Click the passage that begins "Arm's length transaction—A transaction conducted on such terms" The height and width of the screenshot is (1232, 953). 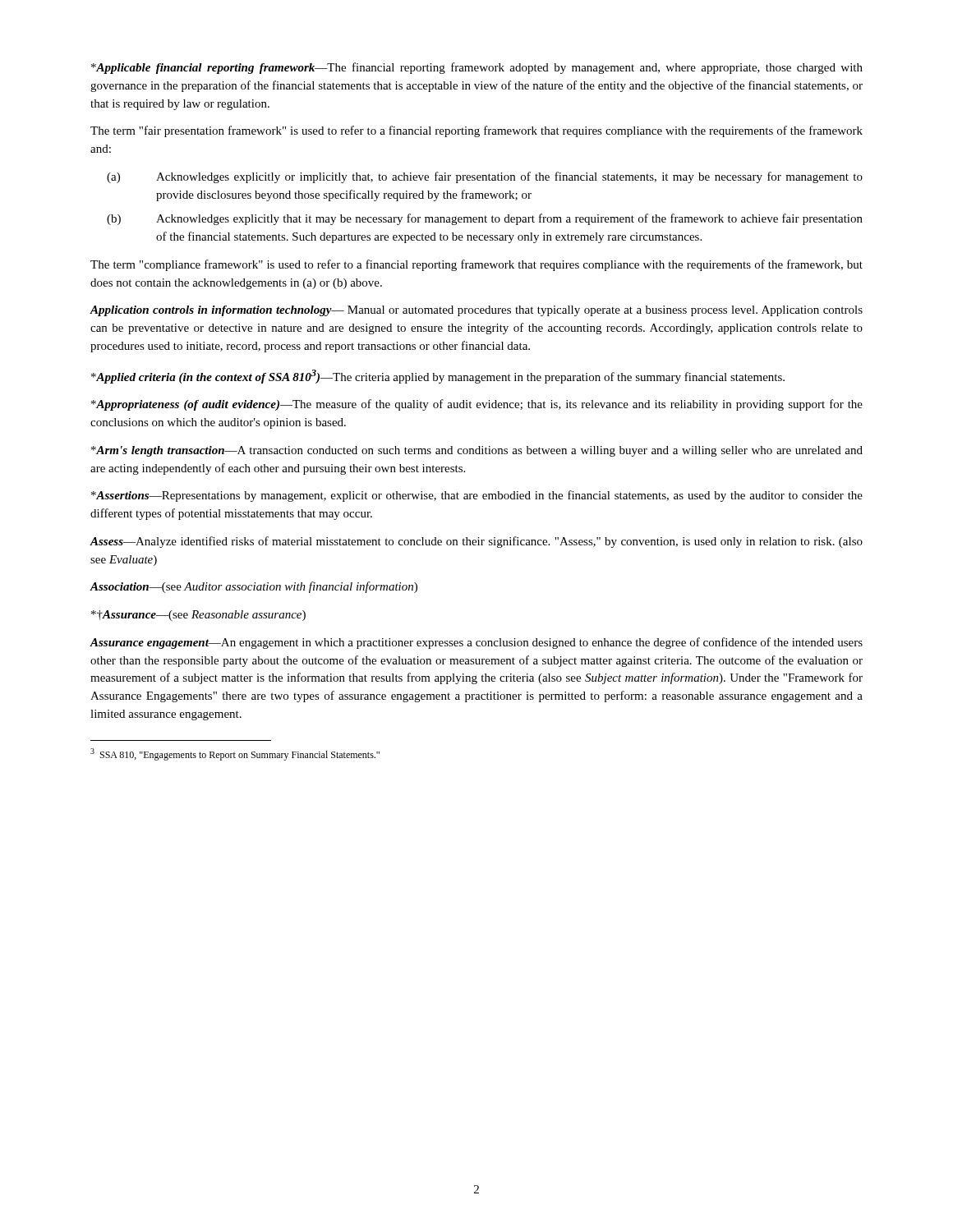click(x=476, y=460)
